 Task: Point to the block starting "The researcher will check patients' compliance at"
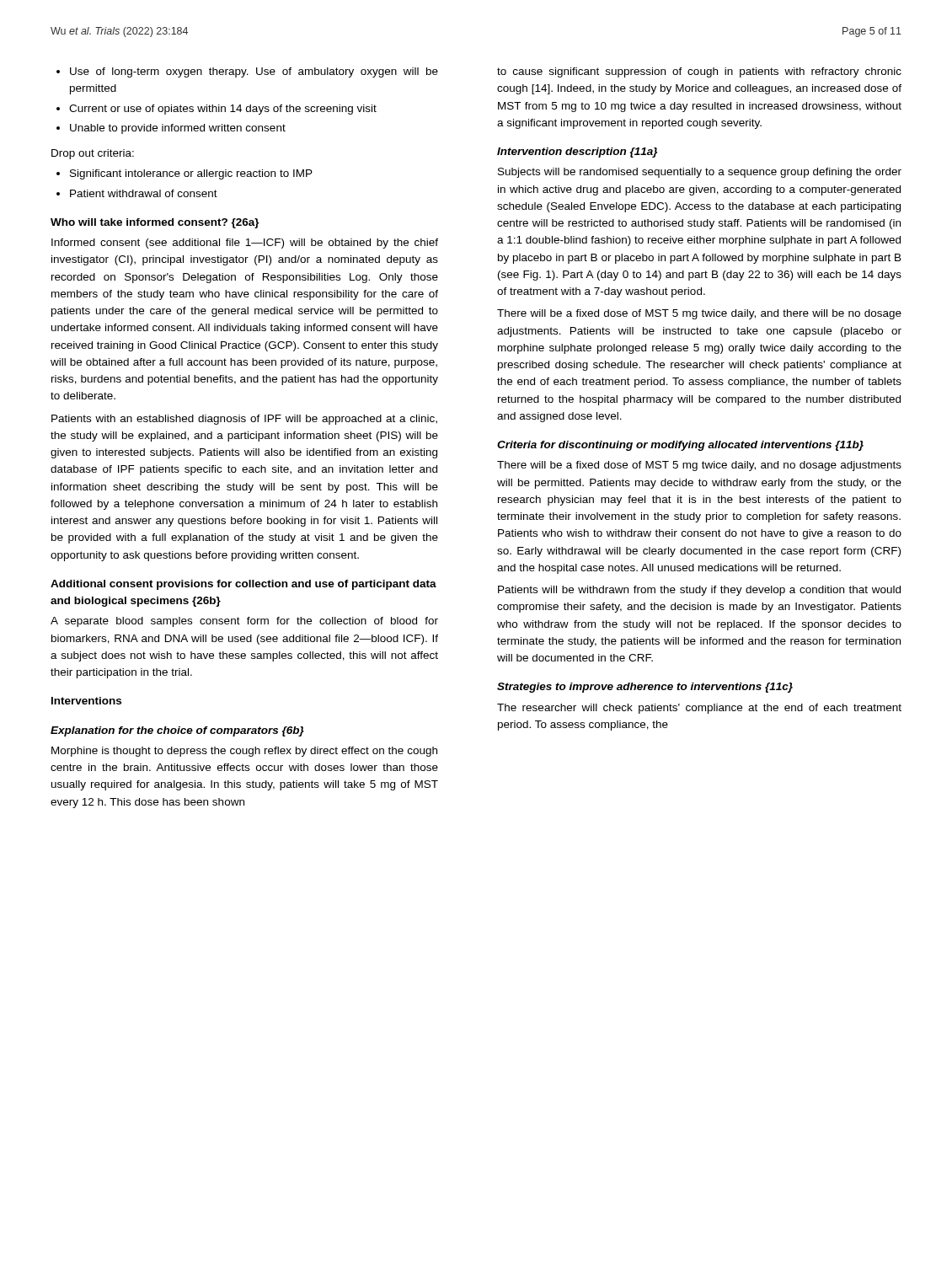pos(699,716)
